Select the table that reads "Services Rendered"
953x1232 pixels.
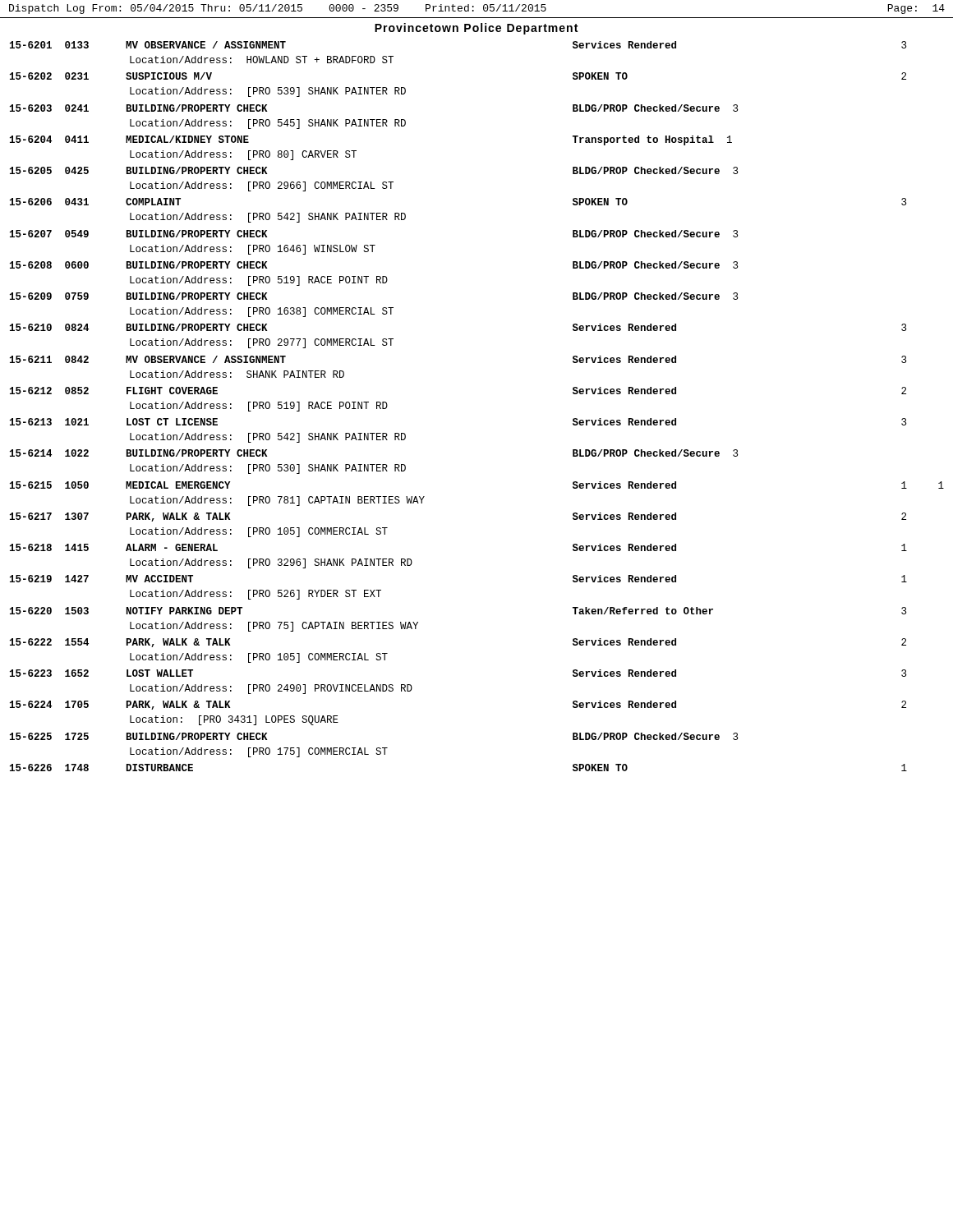tap(476, 407)
